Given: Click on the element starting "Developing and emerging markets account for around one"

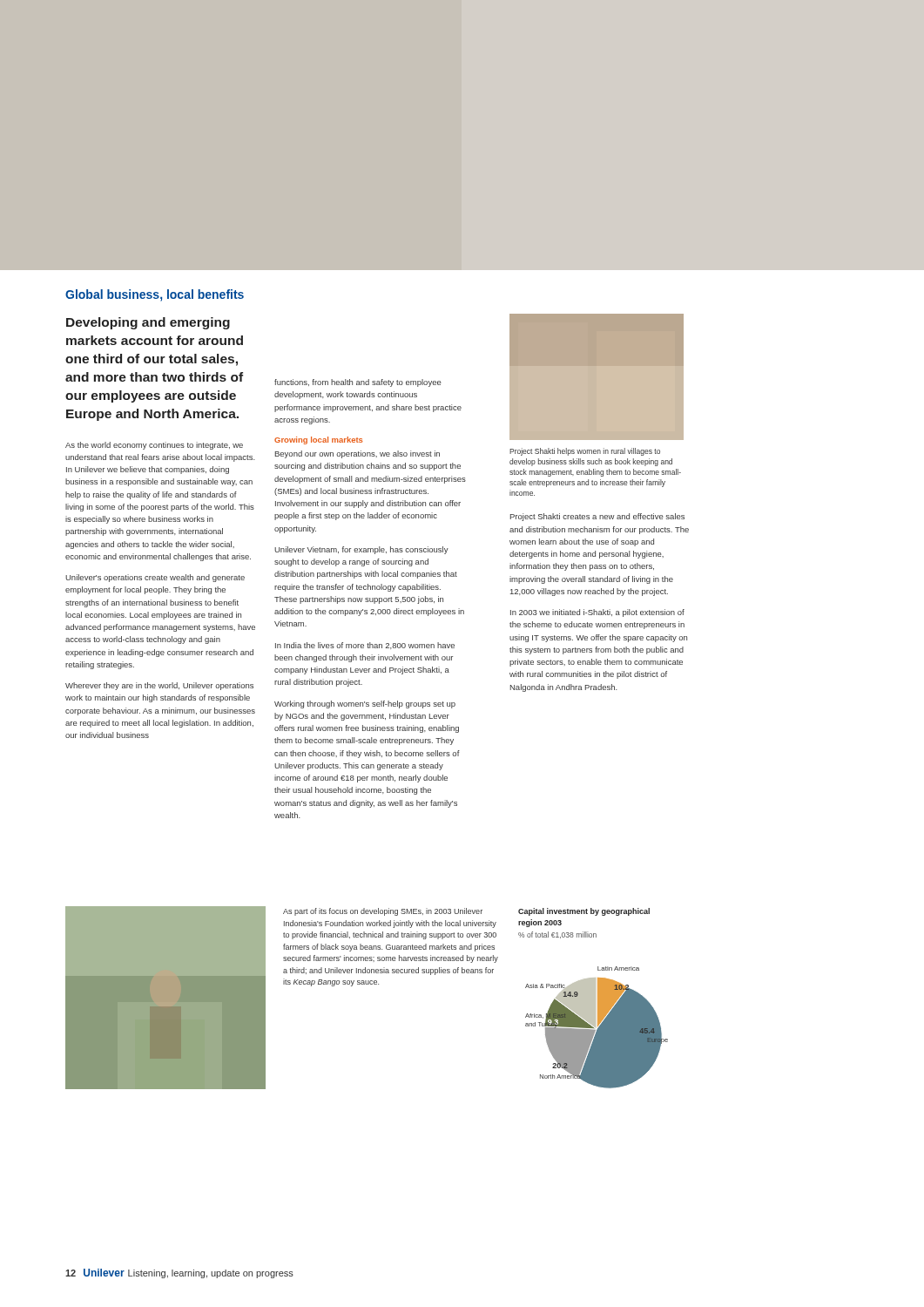Looking at the screenshot, I should pyautogui.click(x=155, y=368).
